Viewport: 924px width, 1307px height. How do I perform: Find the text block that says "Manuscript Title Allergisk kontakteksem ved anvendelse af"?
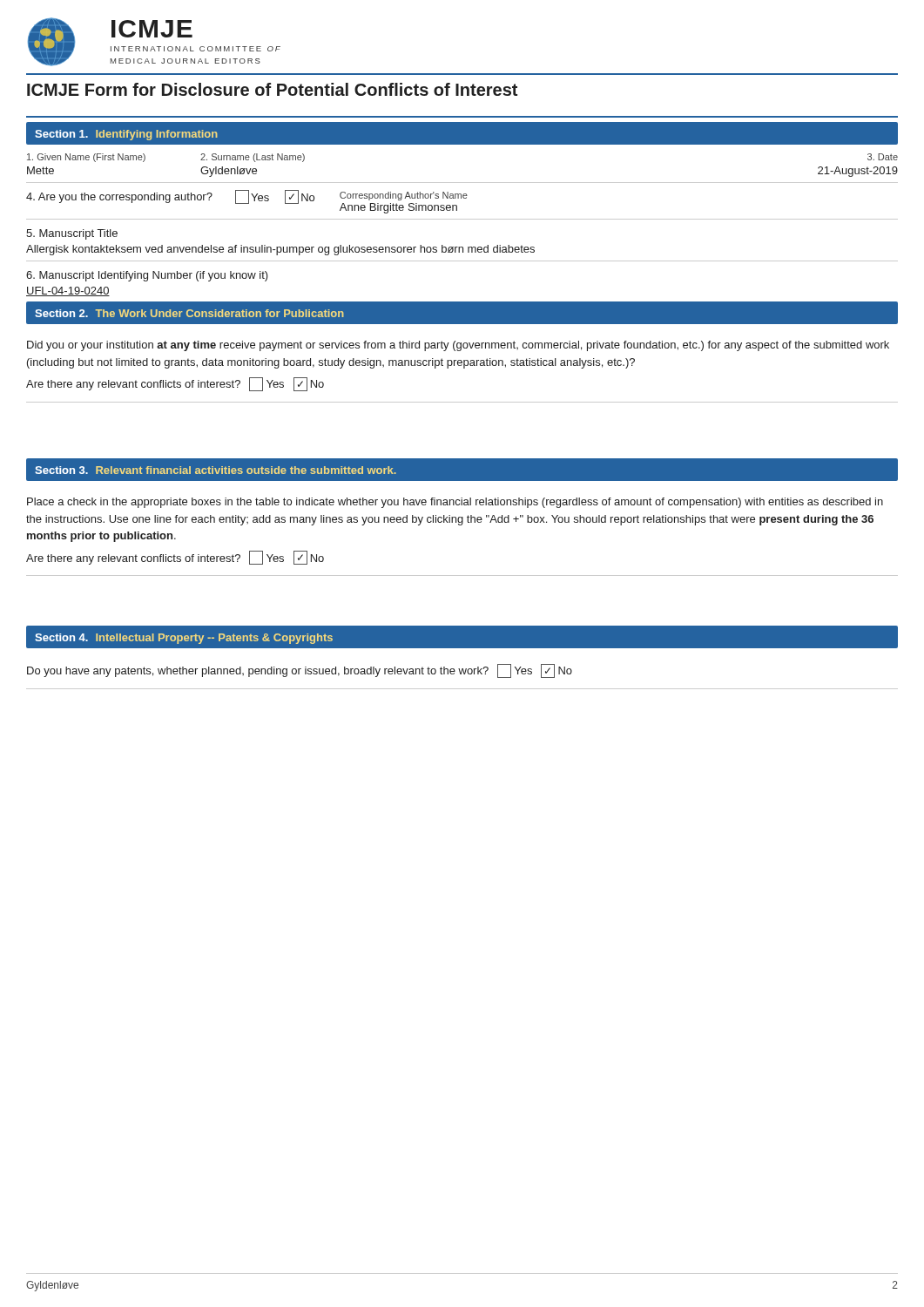point(462,241)
